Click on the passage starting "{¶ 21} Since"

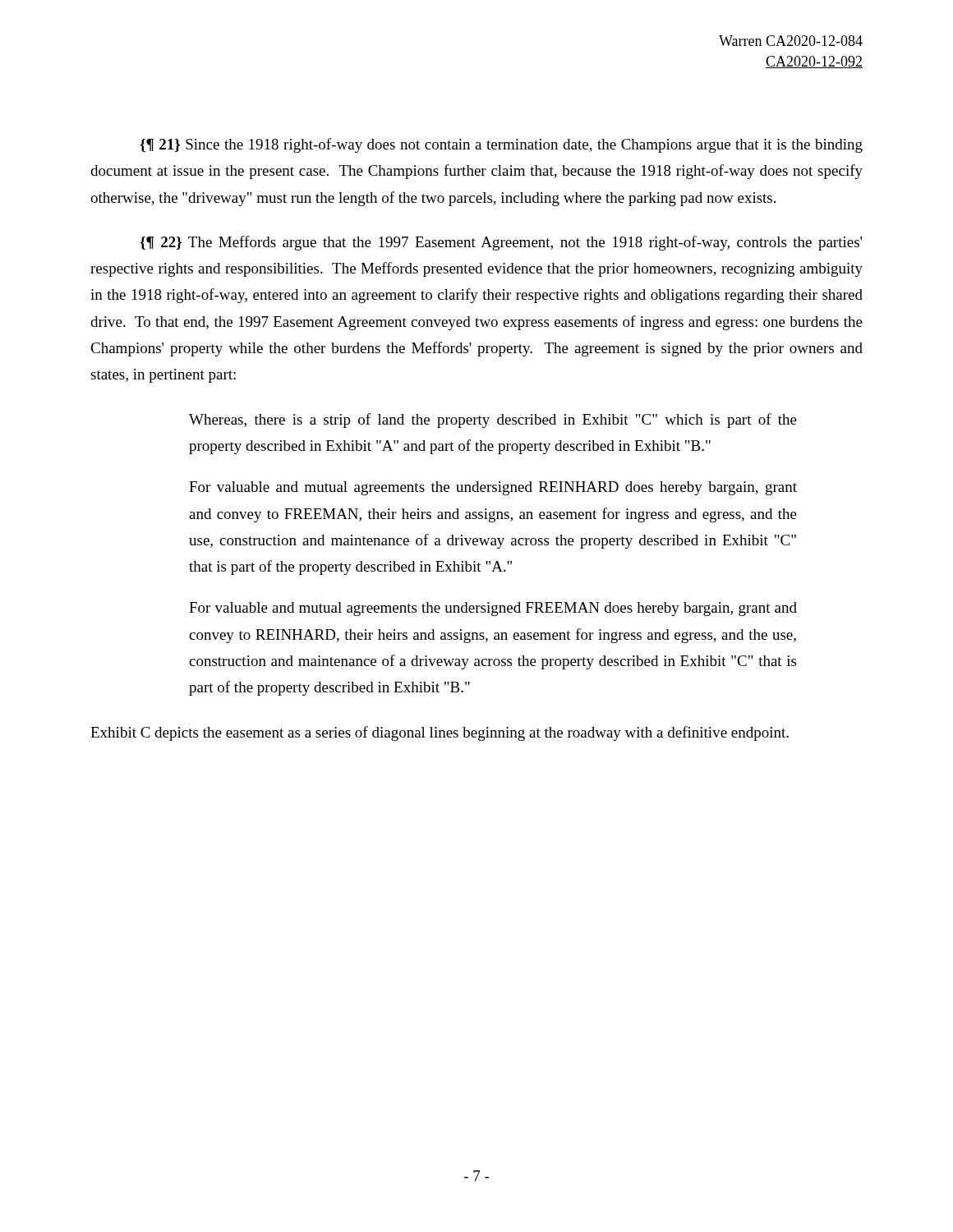point(476,171)
